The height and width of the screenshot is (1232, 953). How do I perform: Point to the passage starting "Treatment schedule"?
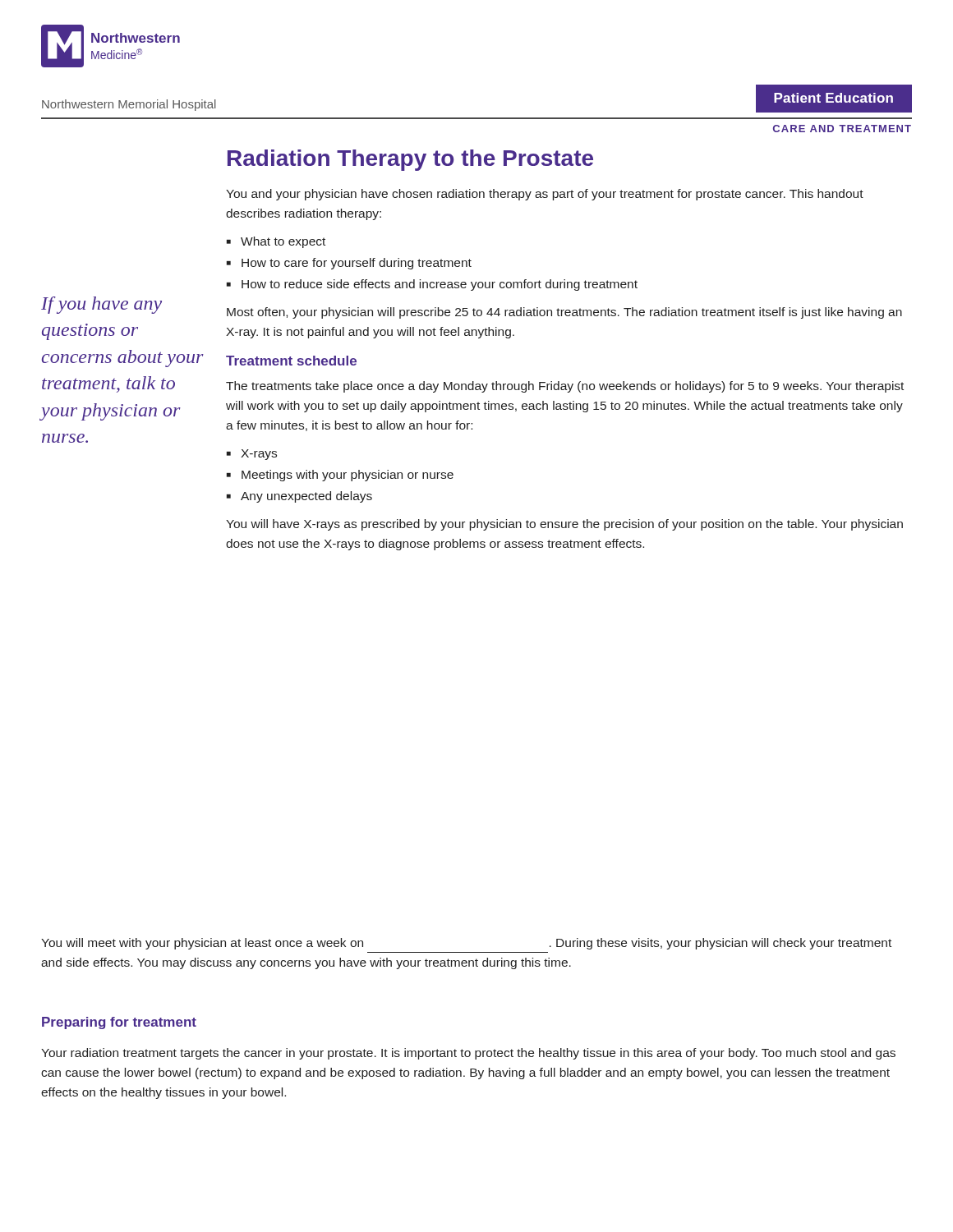pos(292,361)
